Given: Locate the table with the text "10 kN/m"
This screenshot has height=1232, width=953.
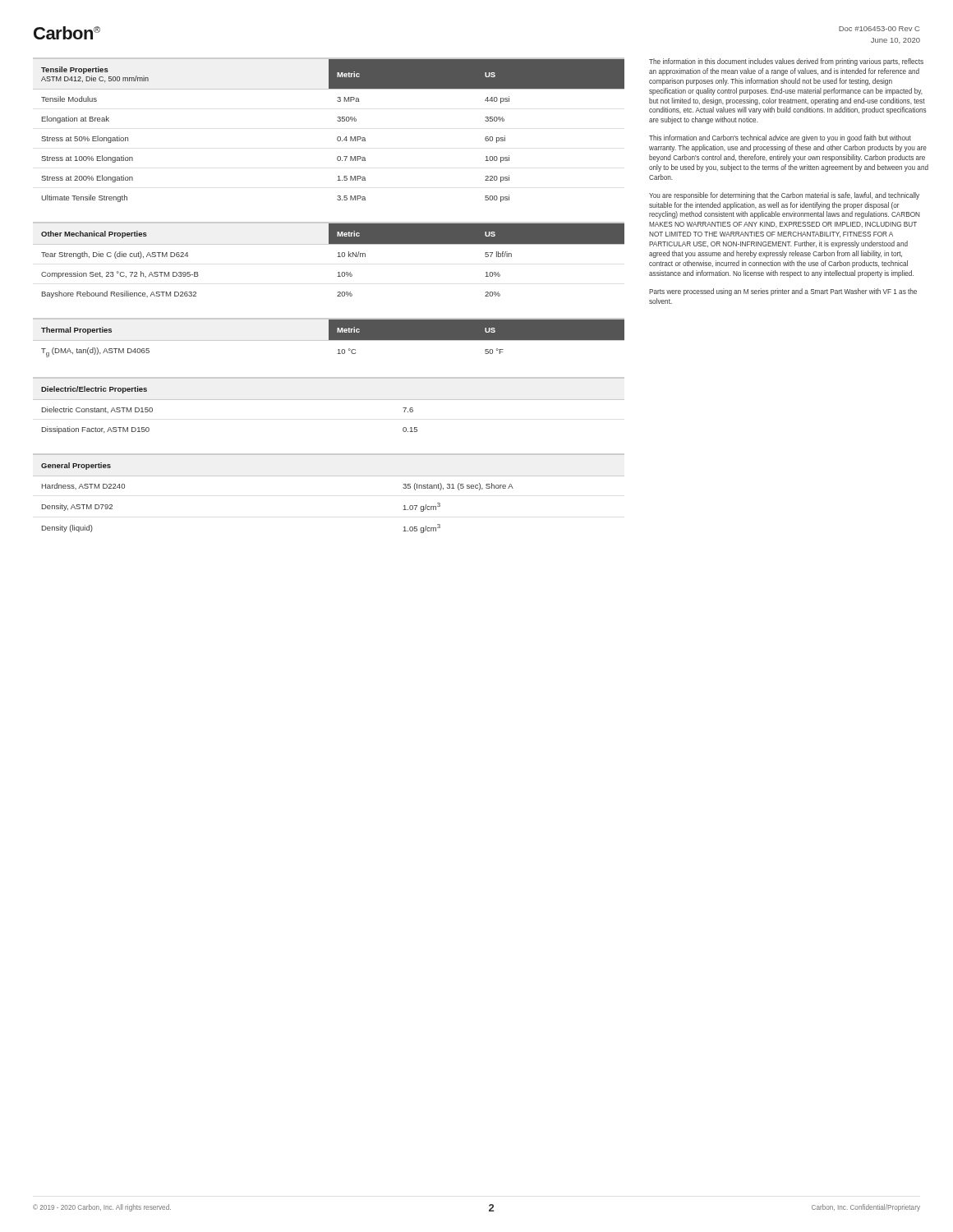Looking at the screenshot, I should 329,262.
